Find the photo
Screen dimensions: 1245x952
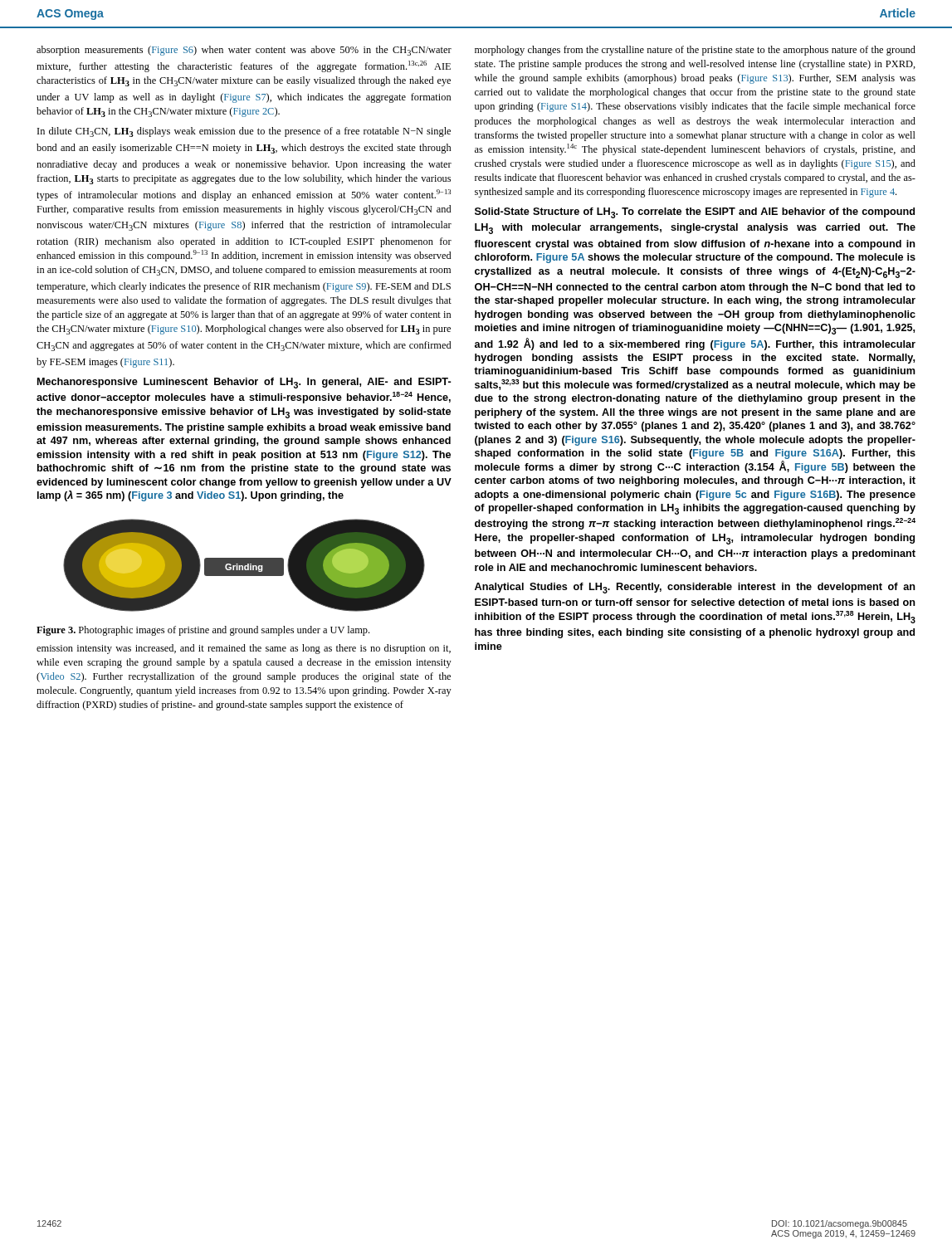click(x=244, y=565)
